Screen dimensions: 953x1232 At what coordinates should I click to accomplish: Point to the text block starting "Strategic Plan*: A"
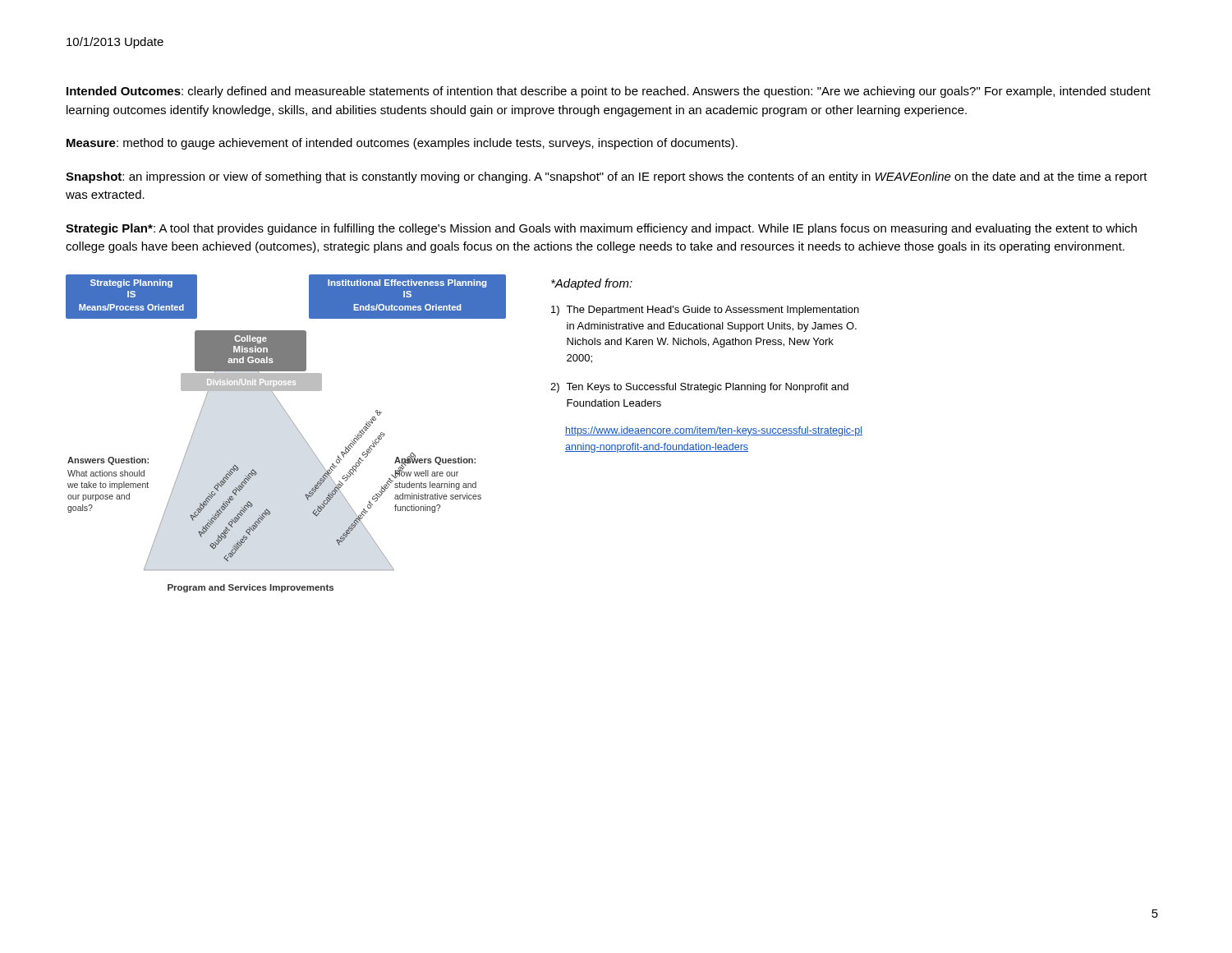pyautogui.click(x=602, y=237)
